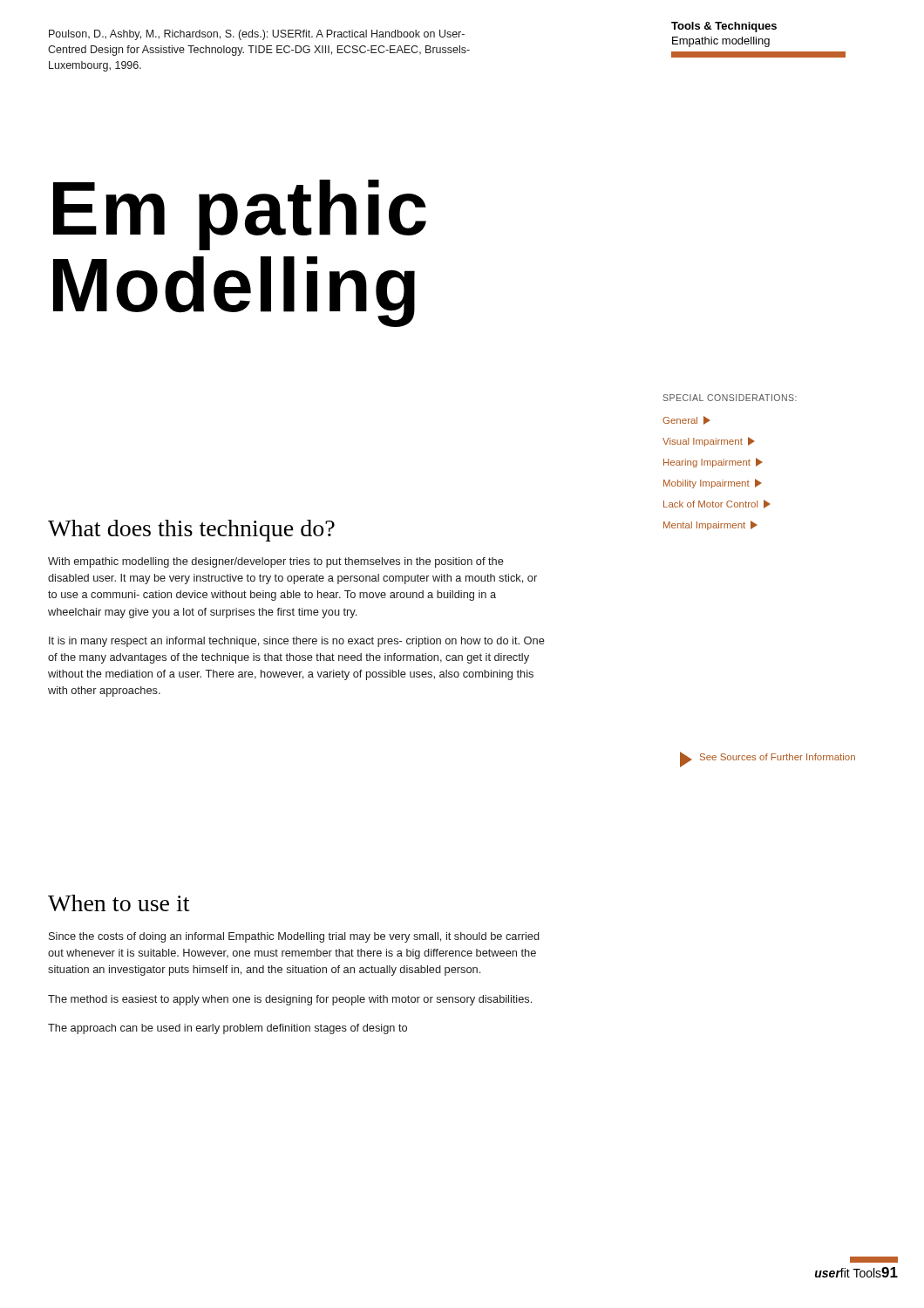Select the text block that reads "The method is"

(290, 999)
